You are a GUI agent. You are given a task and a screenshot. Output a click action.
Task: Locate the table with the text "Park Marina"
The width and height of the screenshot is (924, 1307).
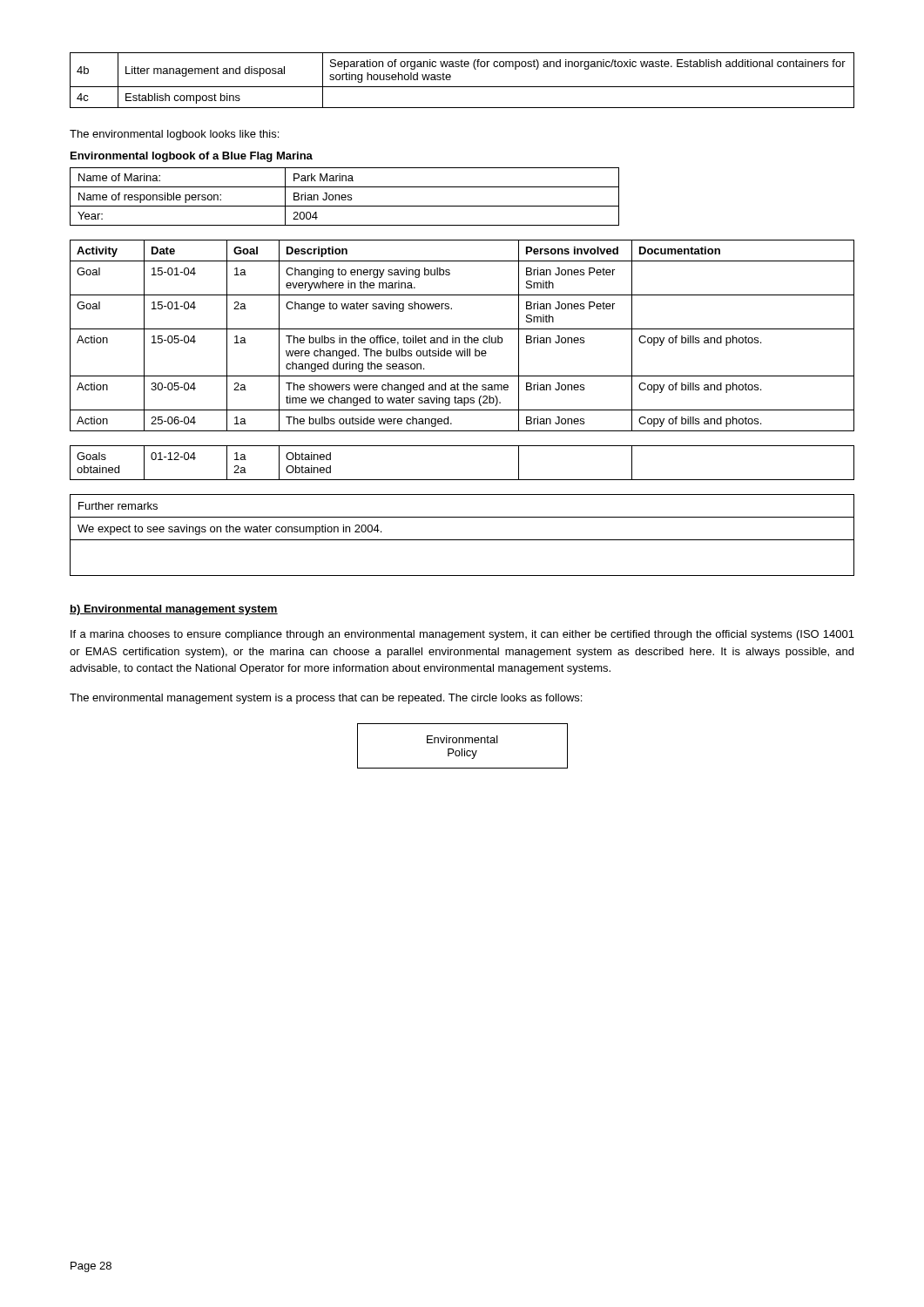462,197
